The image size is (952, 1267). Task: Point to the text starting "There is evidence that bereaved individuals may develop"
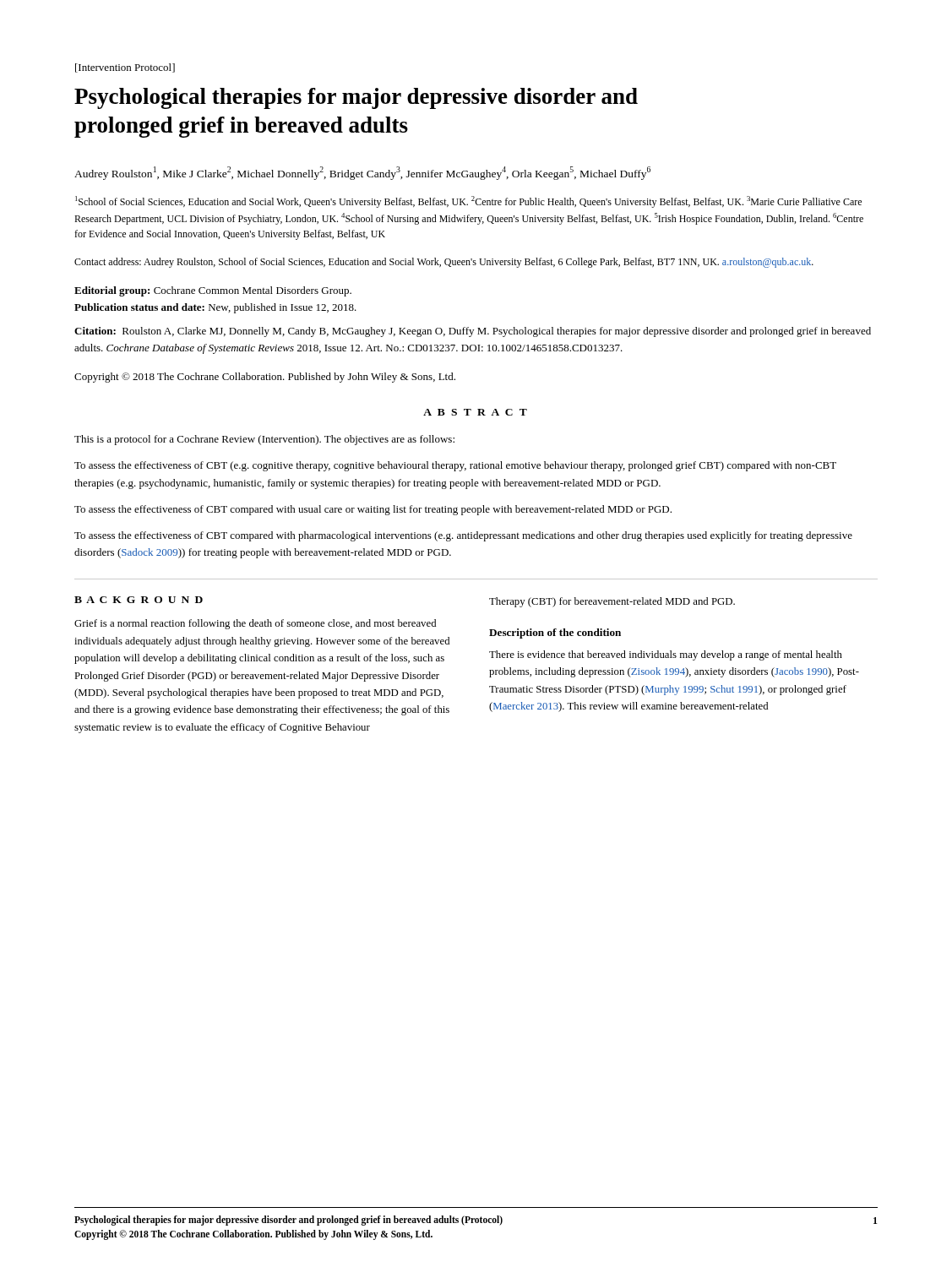tap(674, 680)
